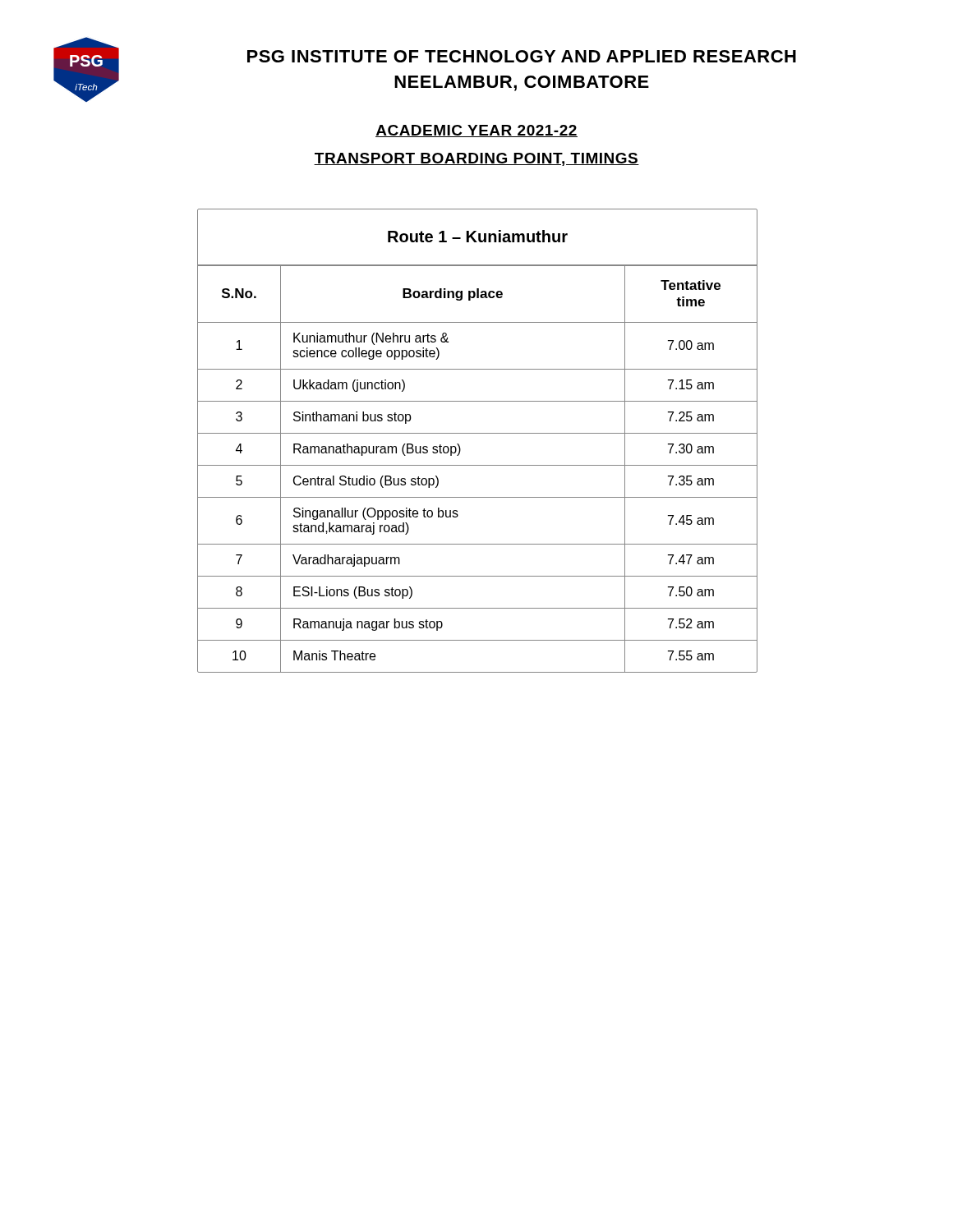Locate the text block starting "TRANSPORT BOARDING POINT, TIMINGS"
This screenshot has width=953, height=1232.
[476, 158]
